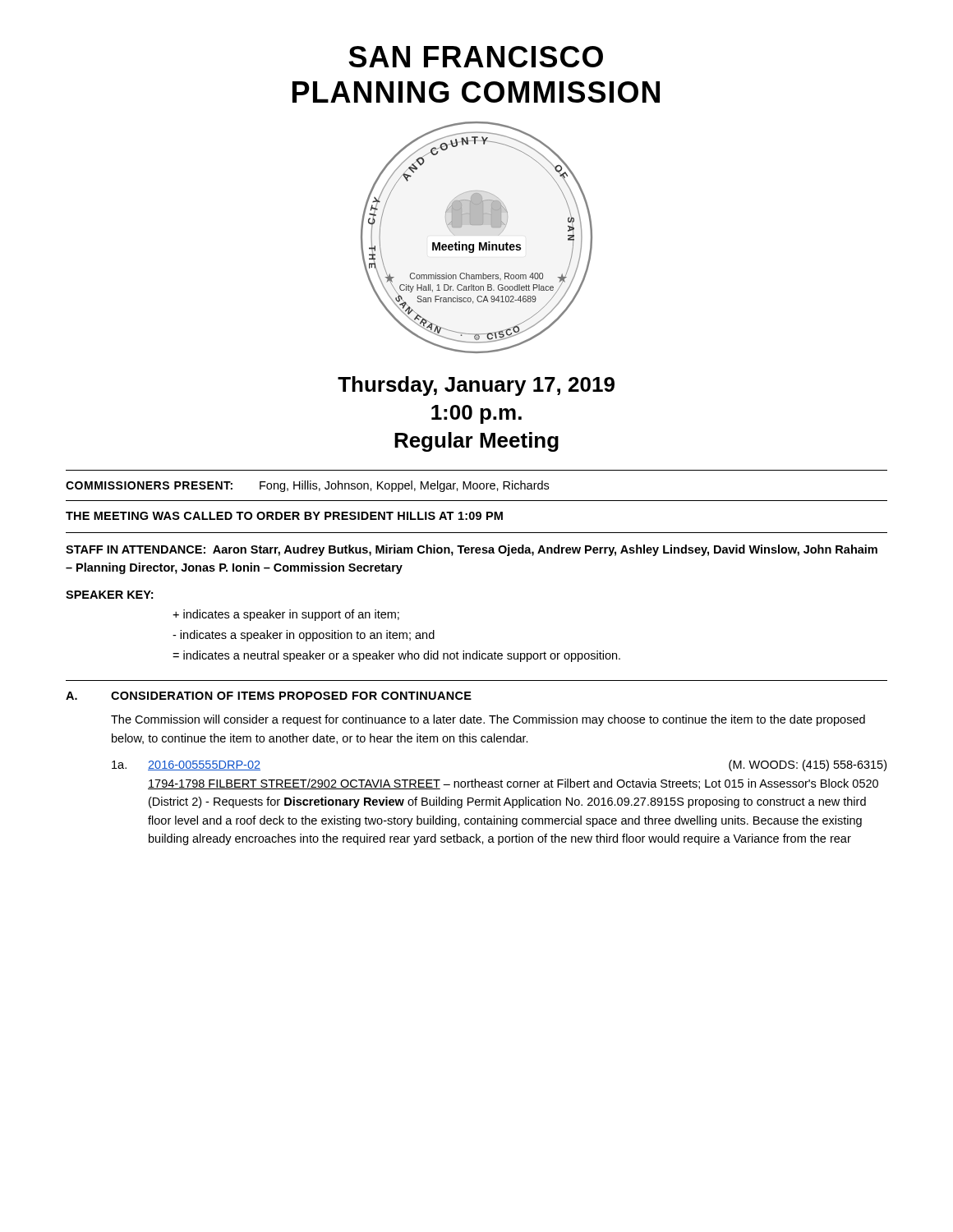
Task: Click on the text block starting "+ indicates a speaker in support of"
Action: [x=286, y=615]
